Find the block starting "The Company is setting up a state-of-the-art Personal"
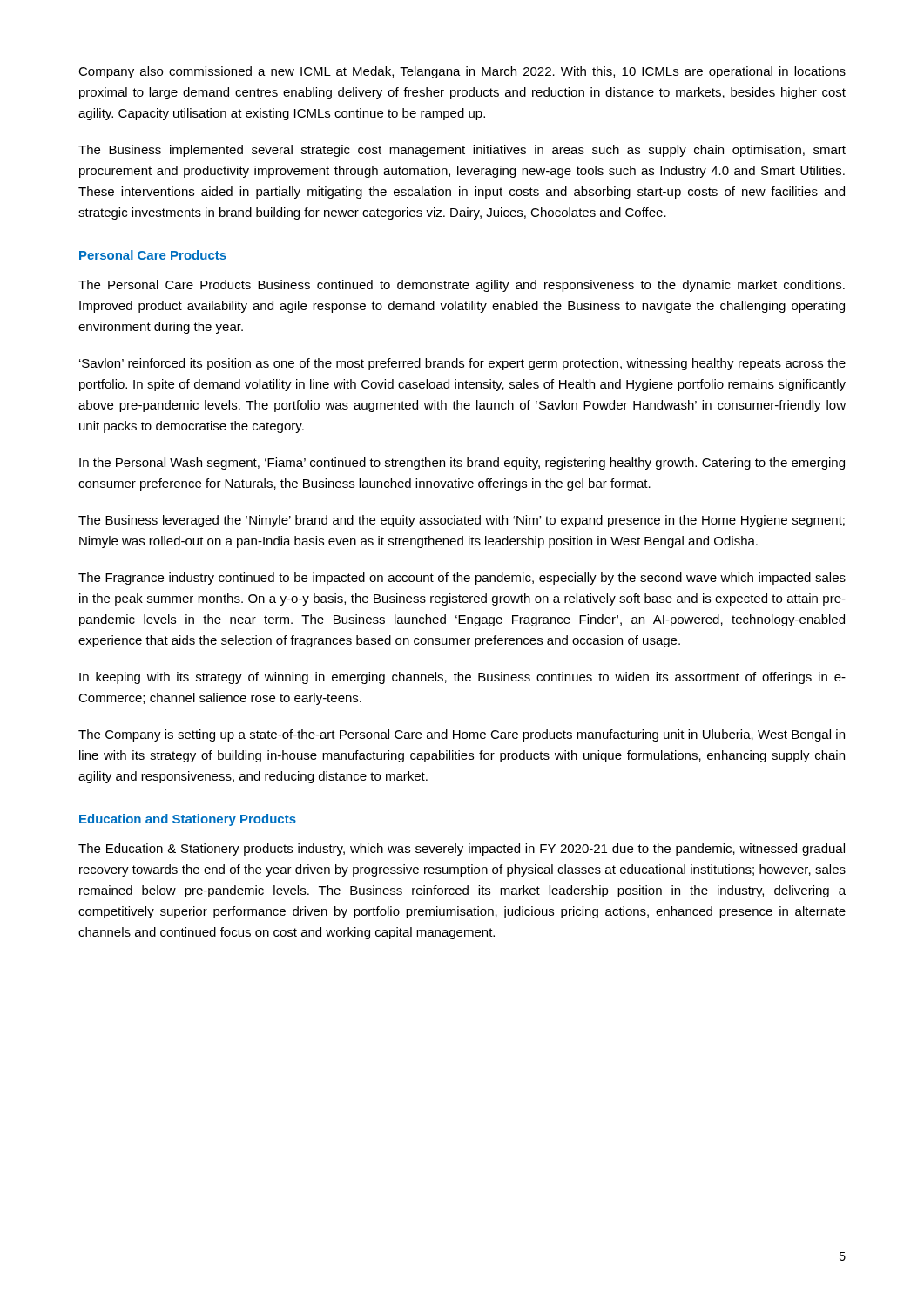The width and height of the screenshot is (924, 1307). click(x=462, y=755)
